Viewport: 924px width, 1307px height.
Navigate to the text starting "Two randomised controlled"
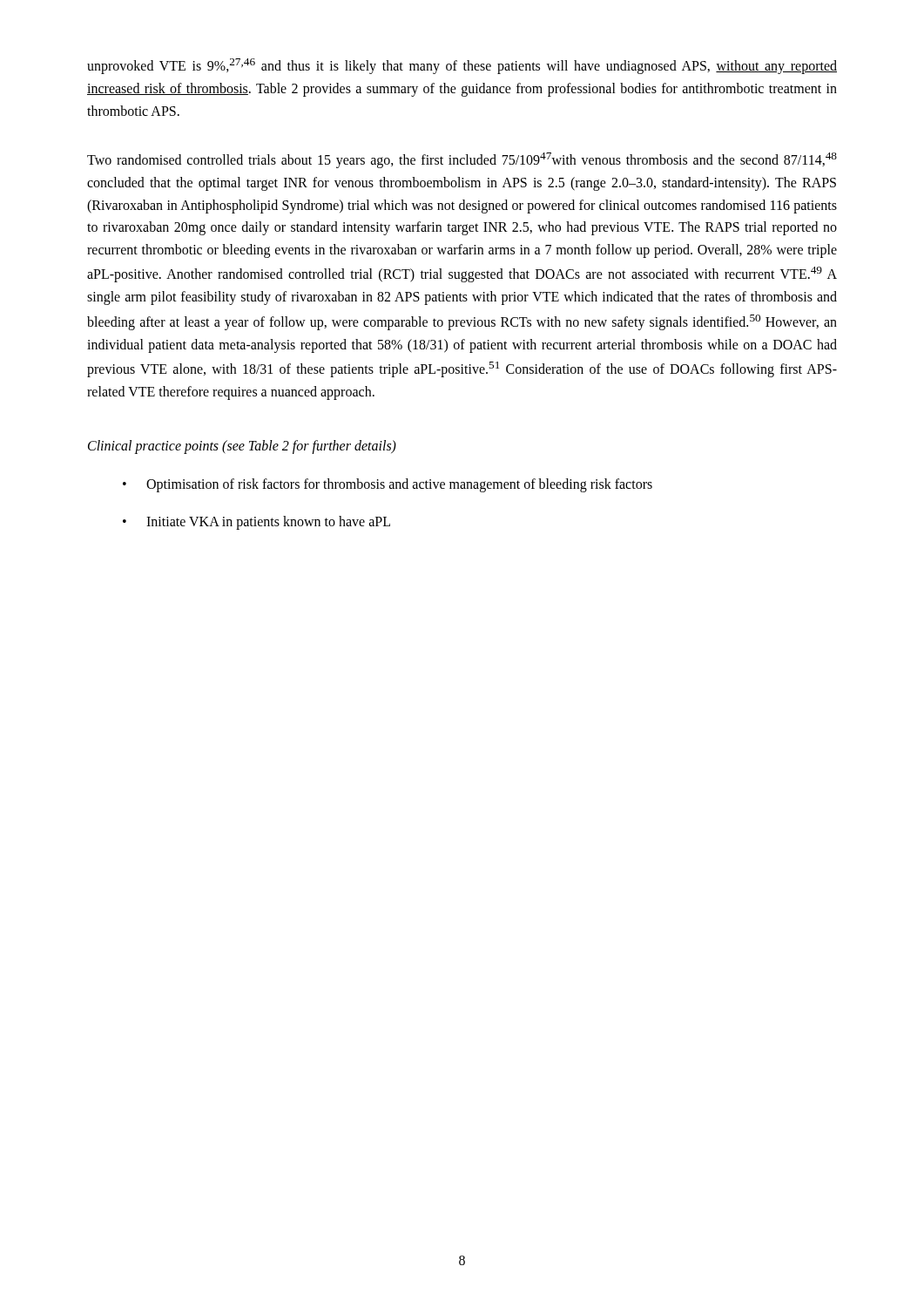(462, 275)
